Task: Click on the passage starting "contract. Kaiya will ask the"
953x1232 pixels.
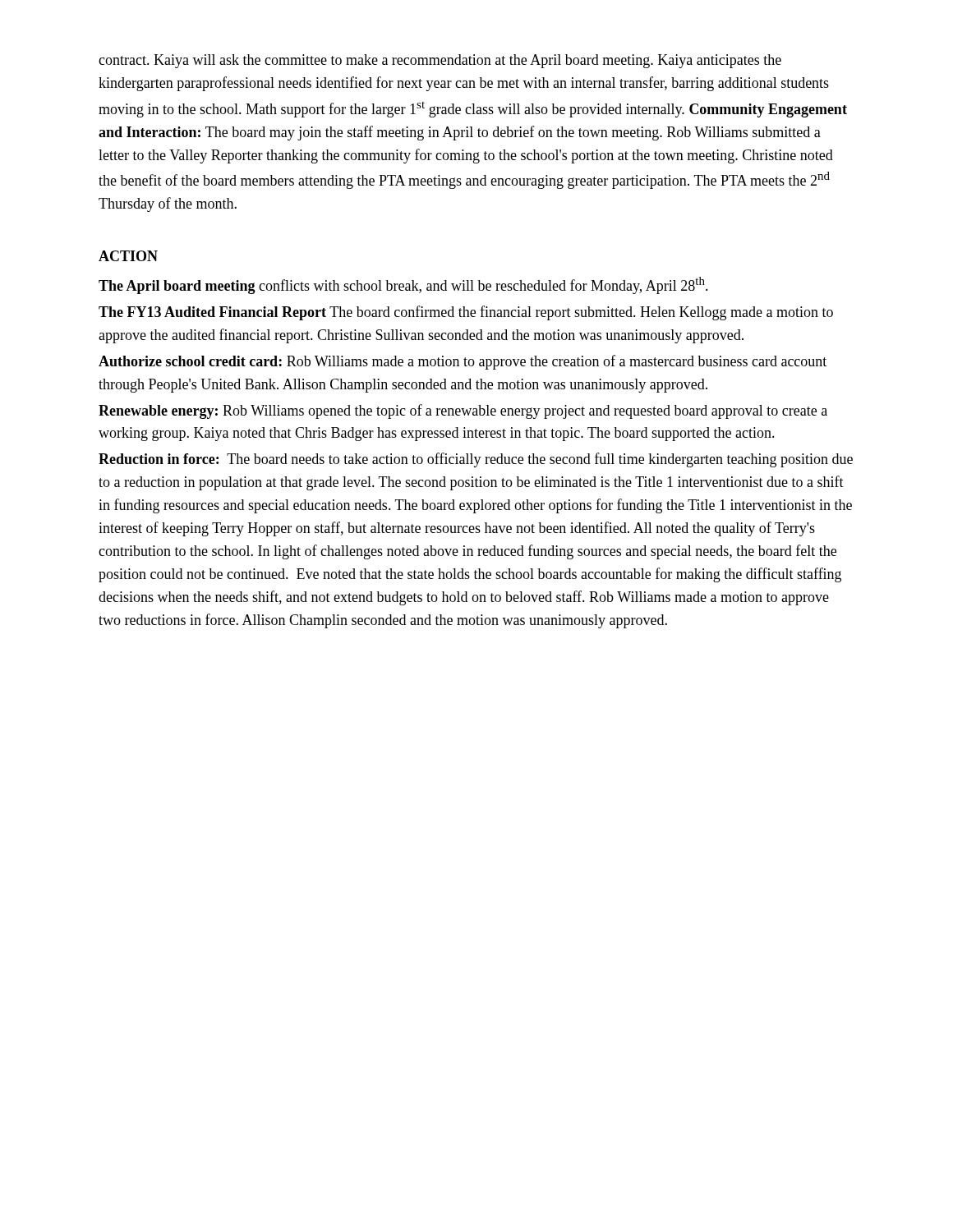Action: (473, 132)
